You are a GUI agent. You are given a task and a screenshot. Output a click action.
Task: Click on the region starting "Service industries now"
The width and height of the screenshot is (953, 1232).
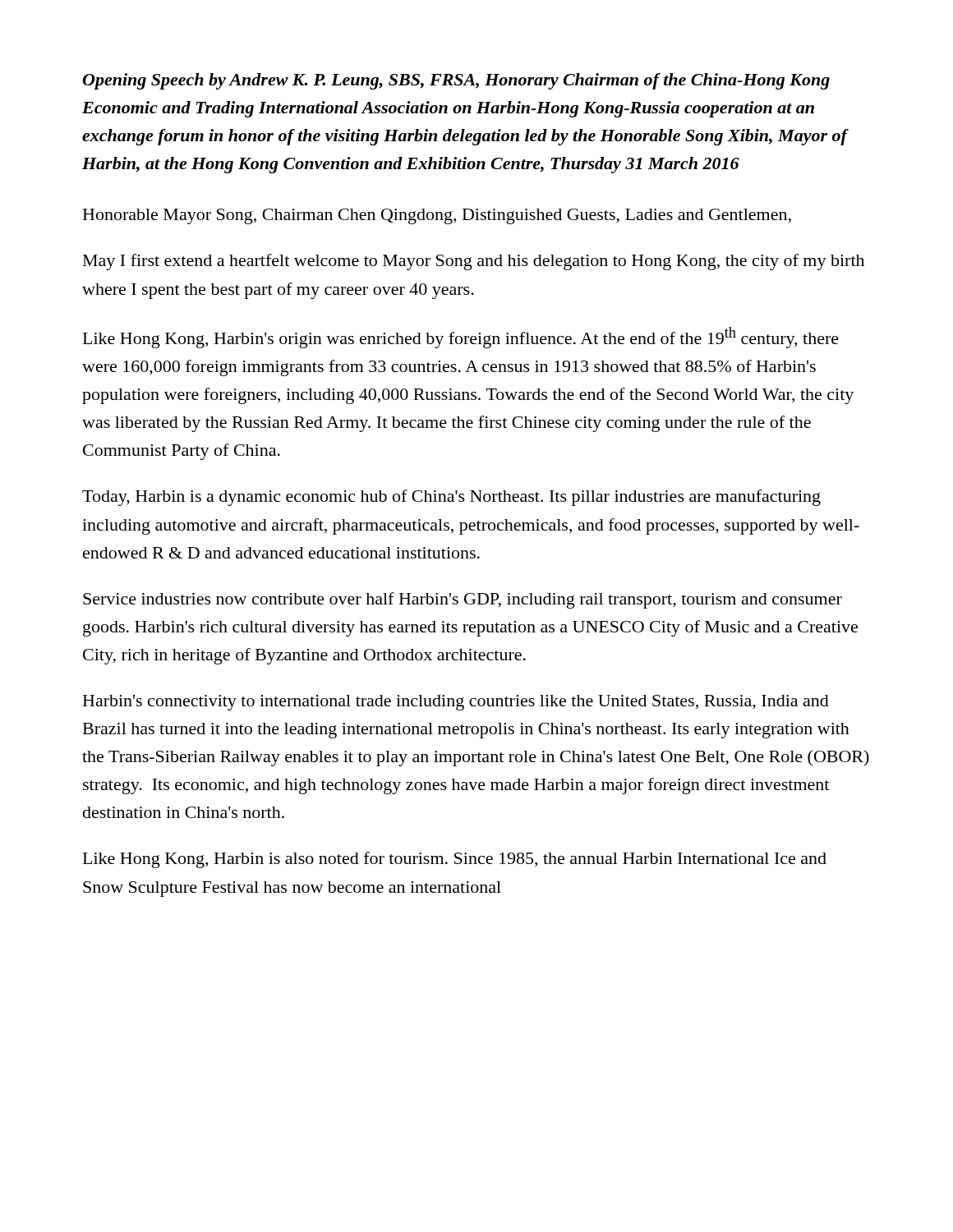tap(470, 626)
